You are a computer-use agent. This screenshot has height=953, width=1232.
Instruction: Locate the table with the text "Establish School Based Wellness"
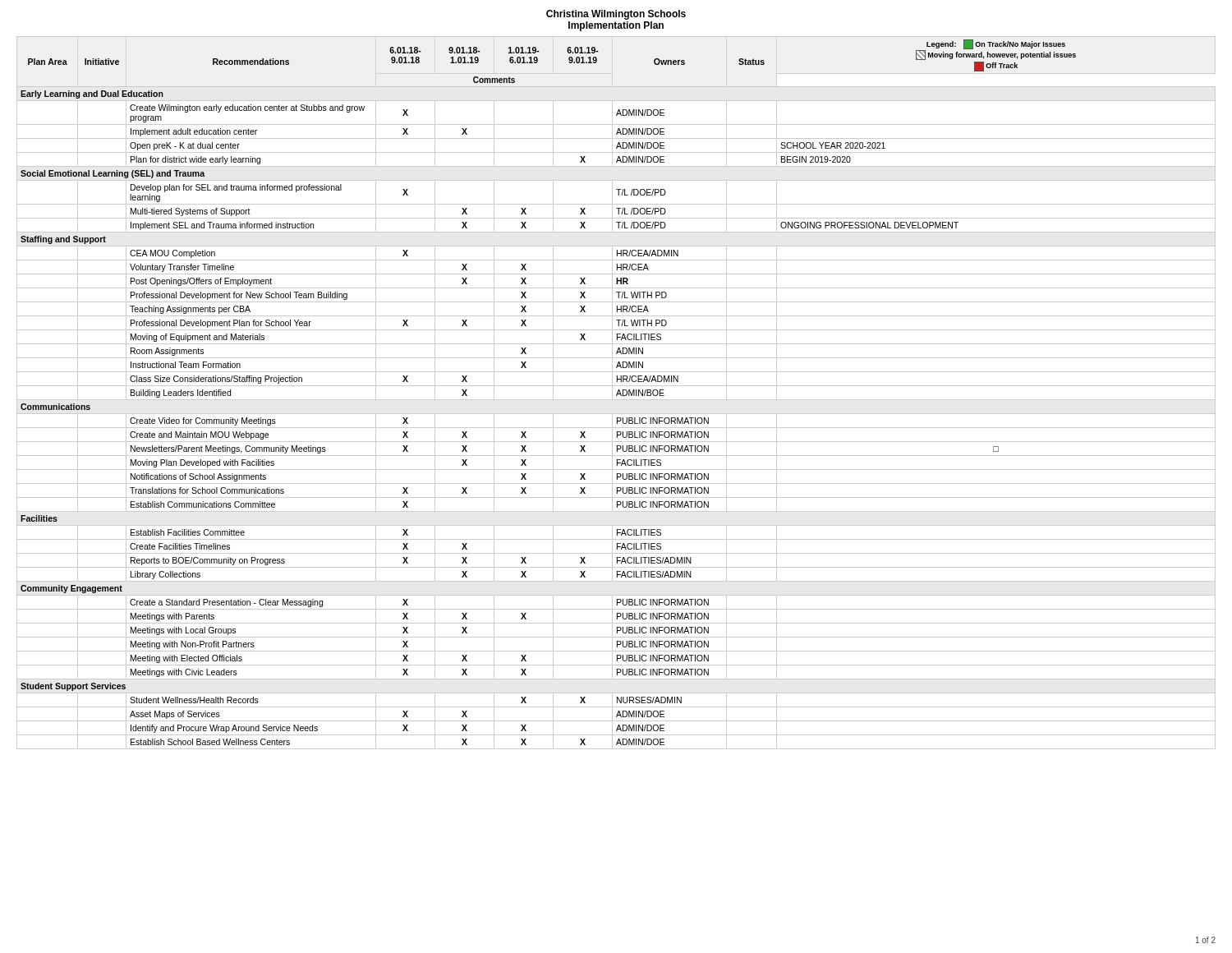616,393
